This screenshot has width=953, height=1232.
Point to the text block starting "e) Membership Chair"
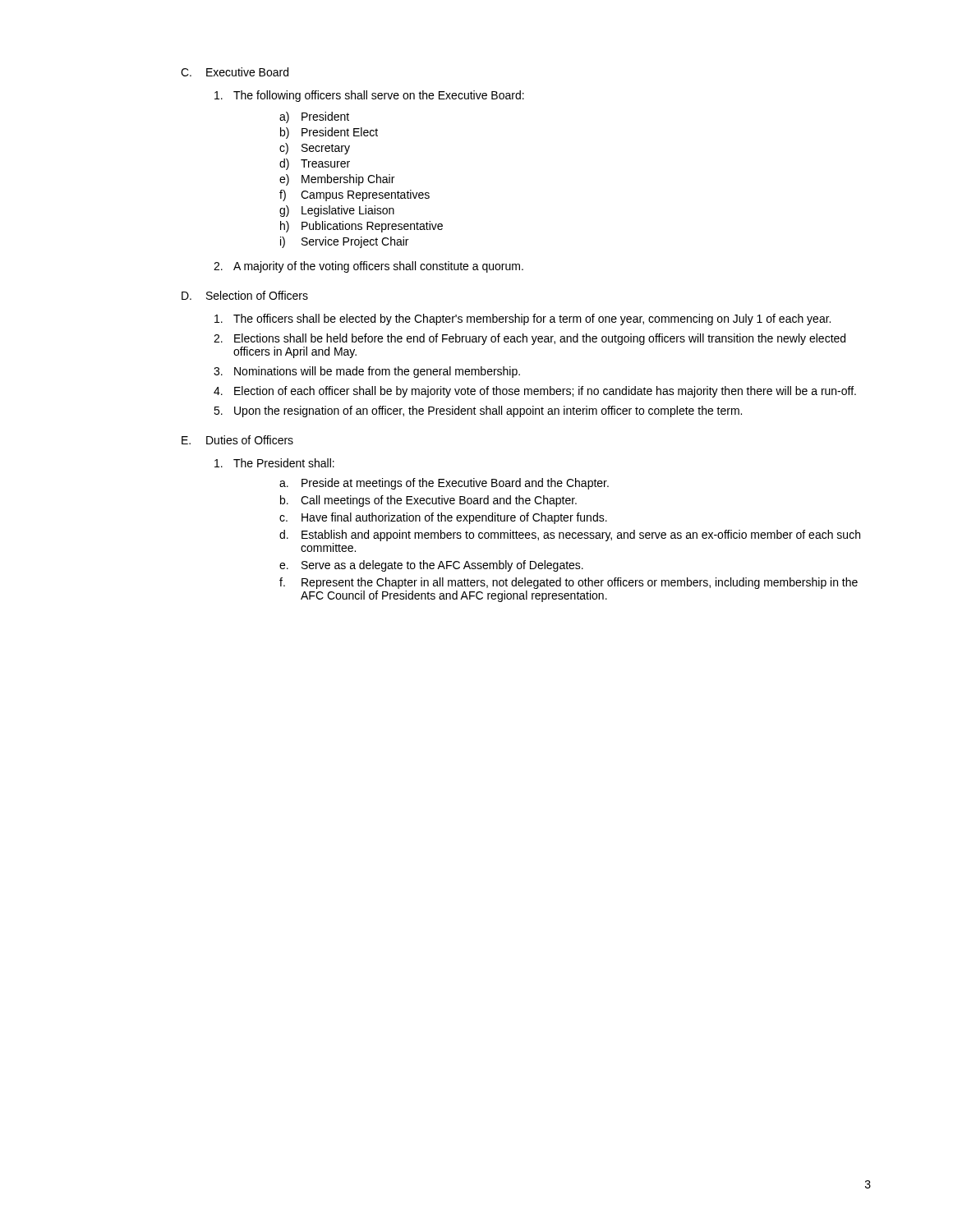pyautogui.click(x=337, y=180)
